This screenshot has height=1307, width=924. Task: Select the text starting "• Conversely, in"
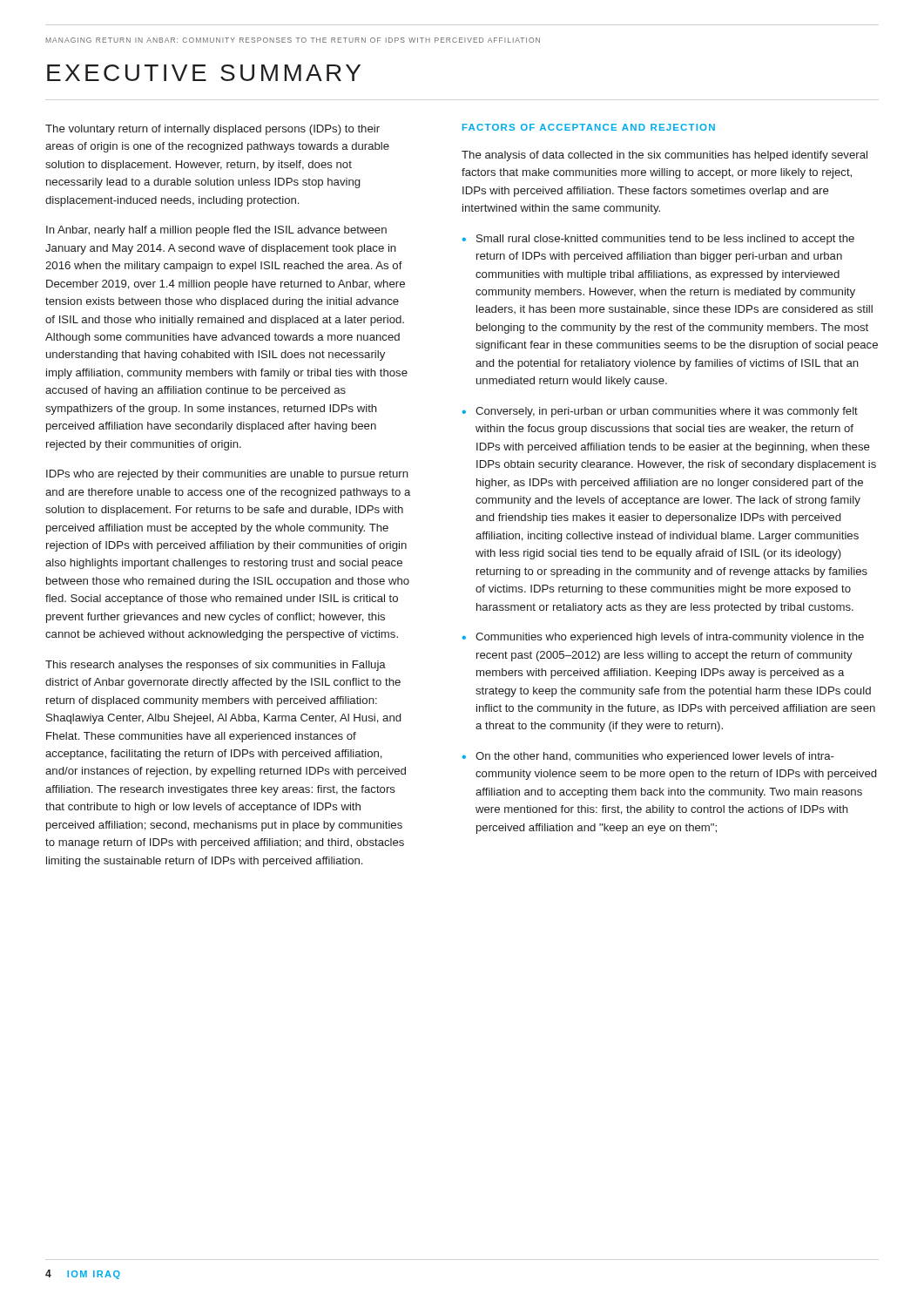[x=670, y=509]
